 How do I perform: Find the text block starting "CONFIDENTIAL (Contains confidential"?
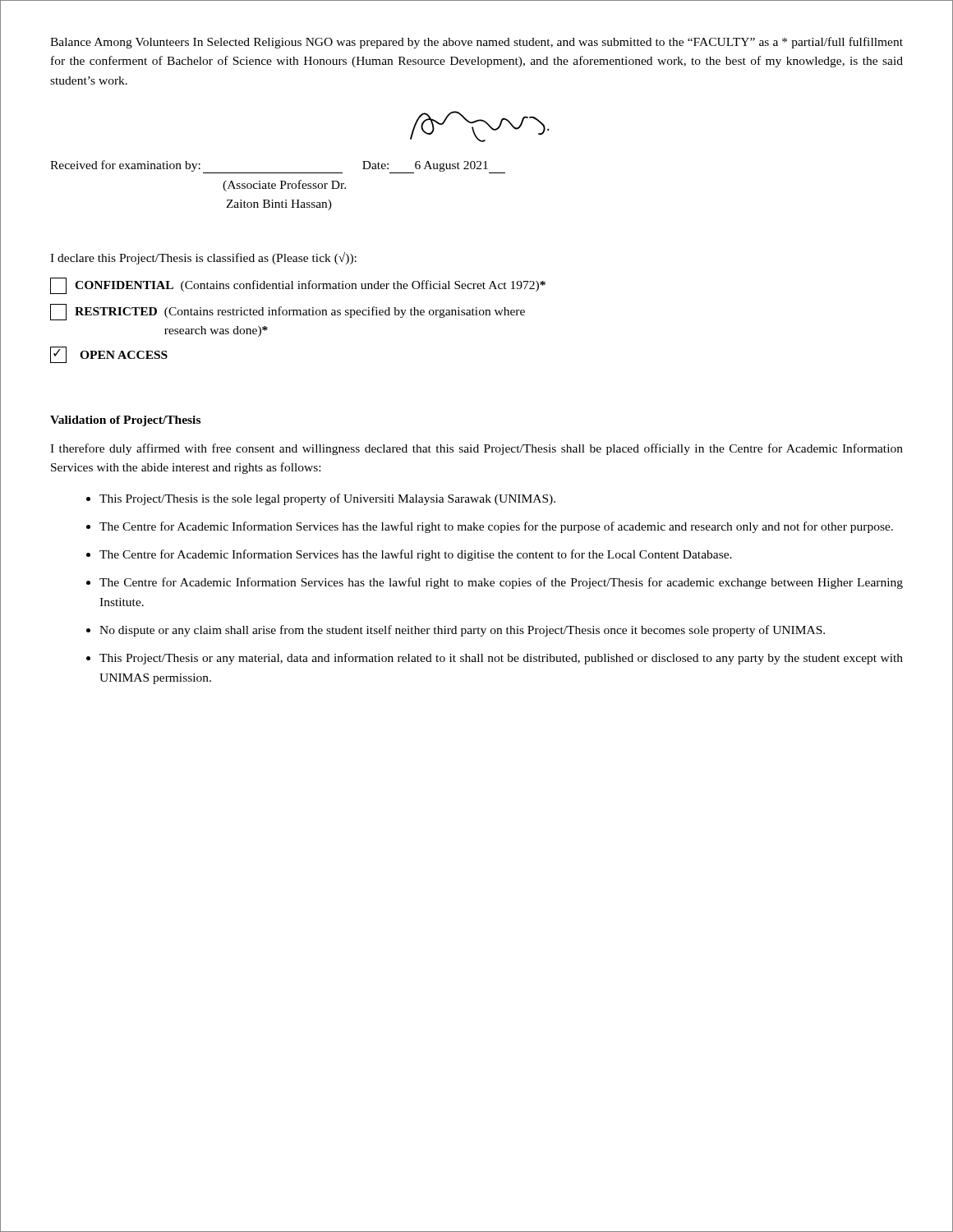[x=476, y=285]
